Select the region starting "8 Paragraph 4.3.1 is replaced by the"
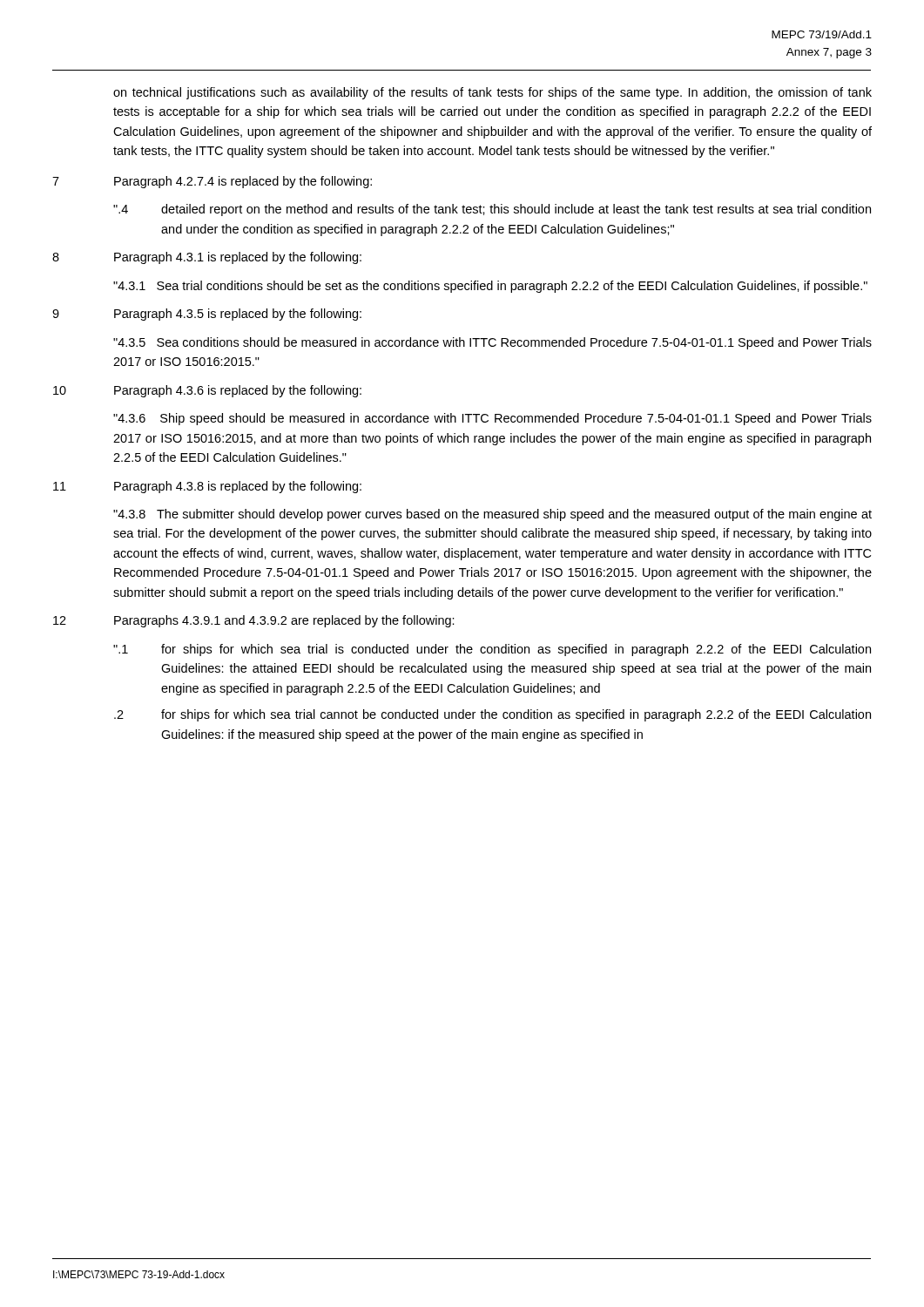Viewport: 924px width, 1307px height. [207, 258]
